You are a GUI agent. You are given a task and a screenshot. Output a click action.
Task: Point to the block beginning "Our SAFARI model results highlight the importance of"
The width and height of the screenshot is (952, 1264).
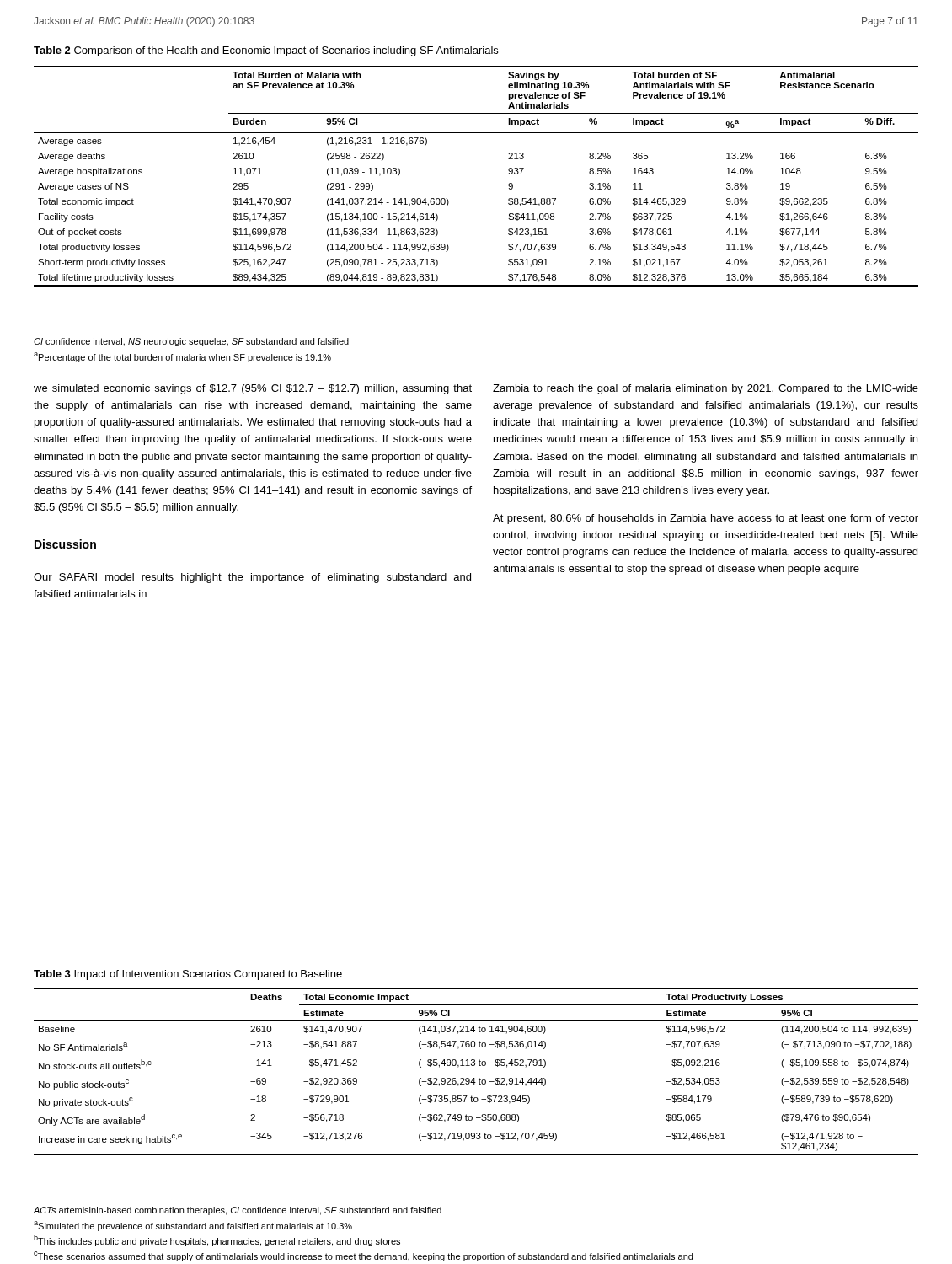253,586
